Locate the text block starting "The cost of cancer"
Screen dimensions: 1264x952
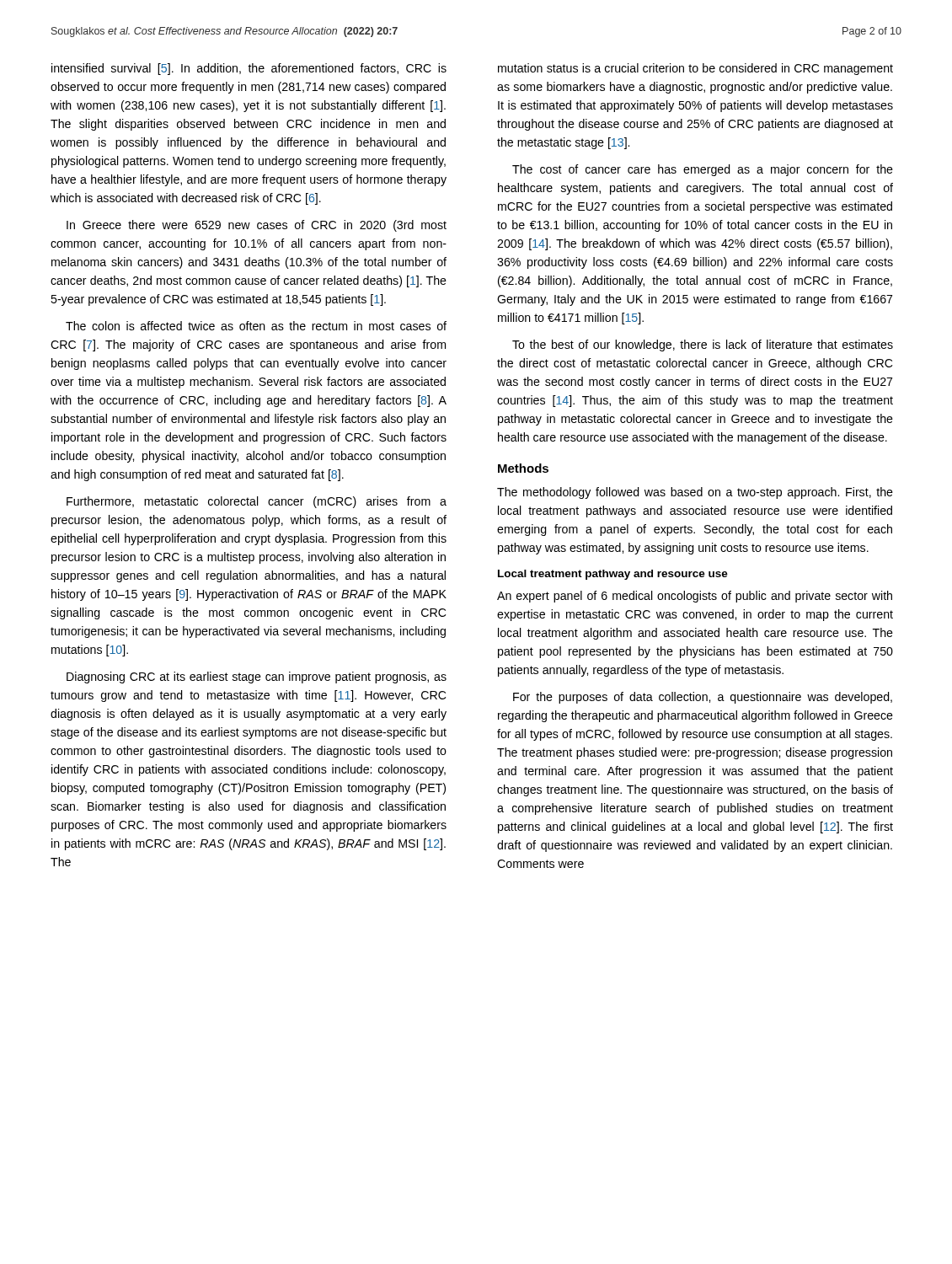tap(695, 244)
